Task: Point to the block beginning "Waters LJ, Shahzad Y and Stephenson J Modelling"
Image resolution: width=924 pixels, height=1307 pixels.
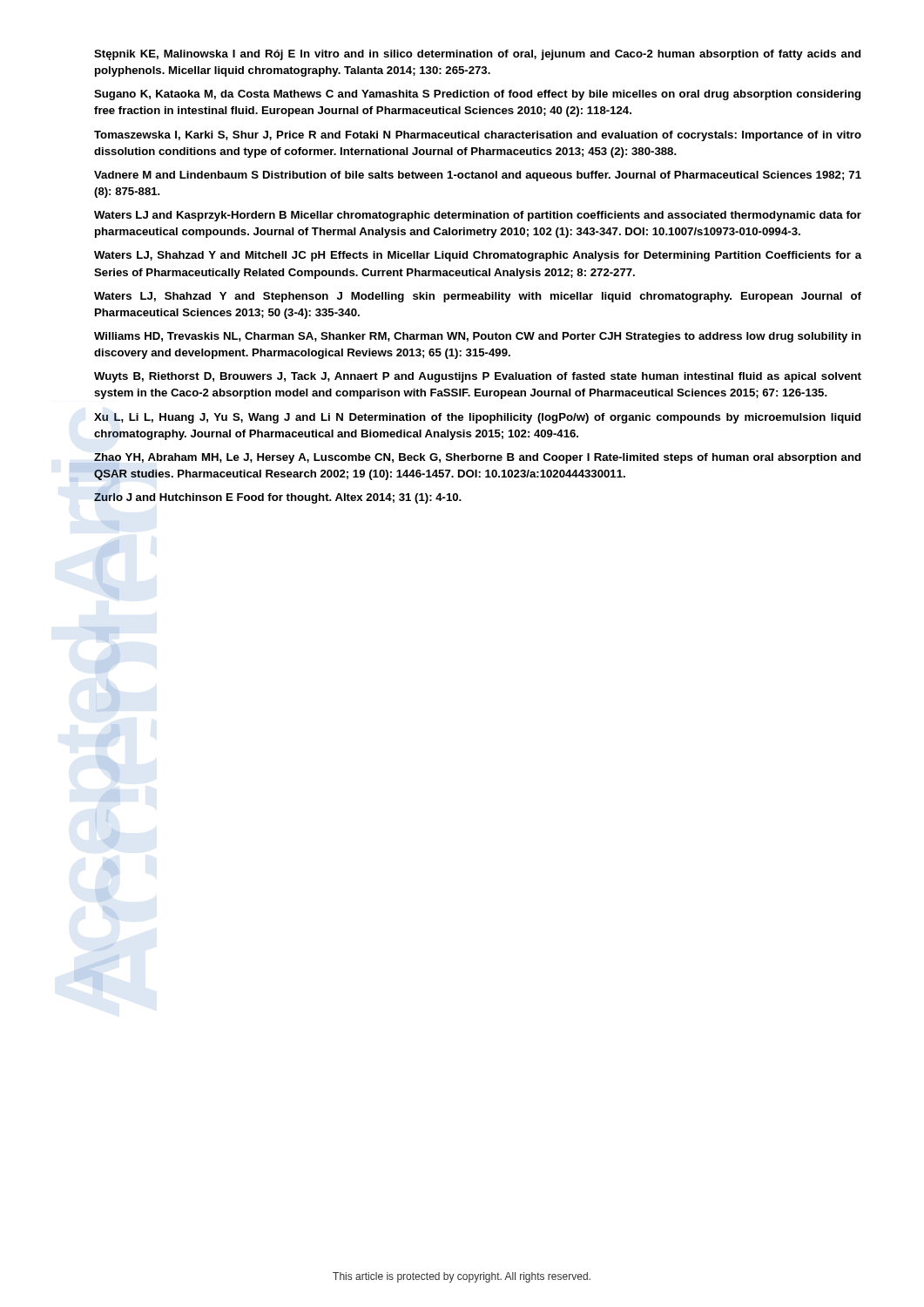Action: tap(478, 304)
